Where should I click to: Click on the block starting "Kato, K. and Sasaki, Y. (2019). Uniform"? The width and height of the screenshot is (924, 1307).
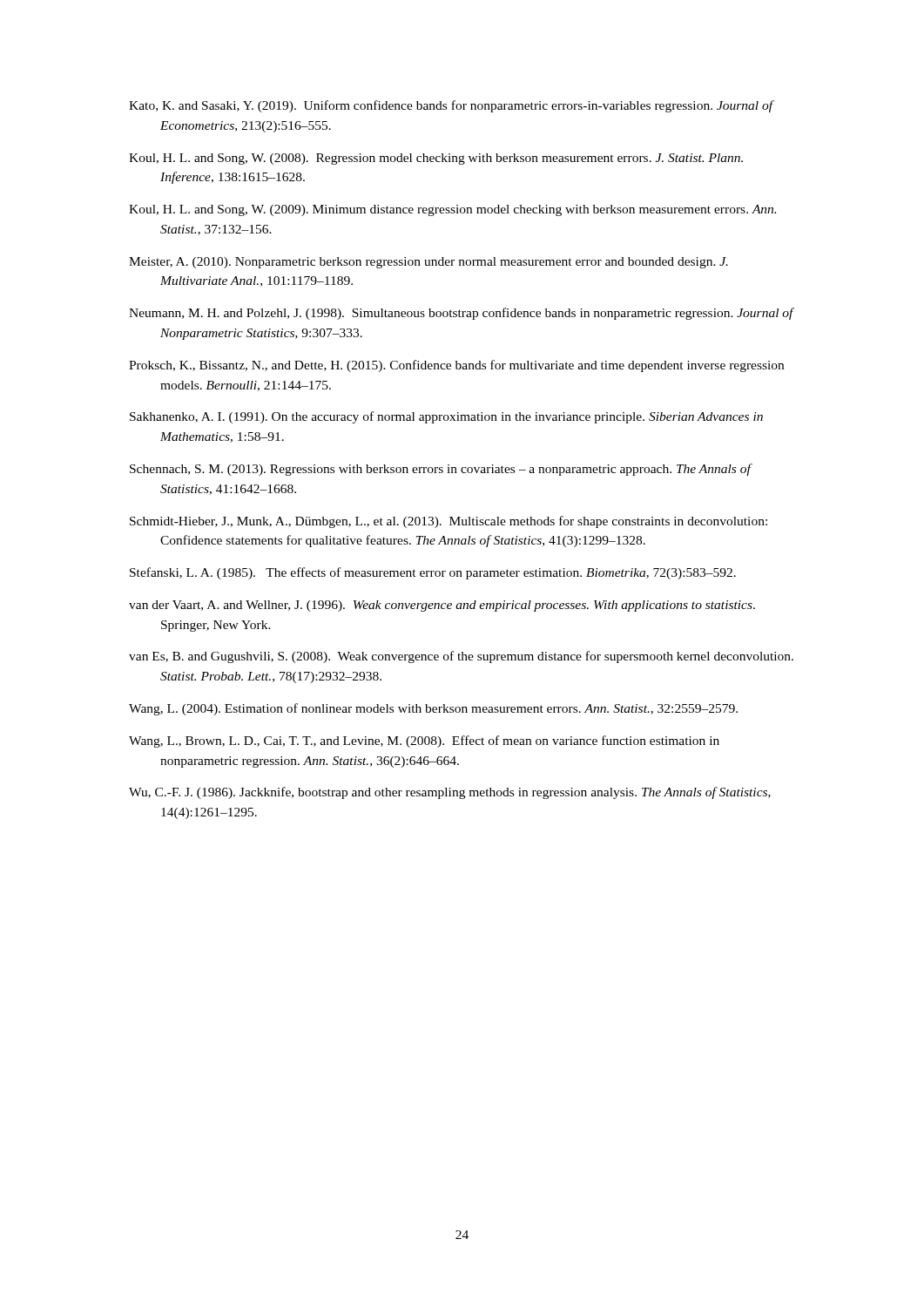[x=451, y=115]
